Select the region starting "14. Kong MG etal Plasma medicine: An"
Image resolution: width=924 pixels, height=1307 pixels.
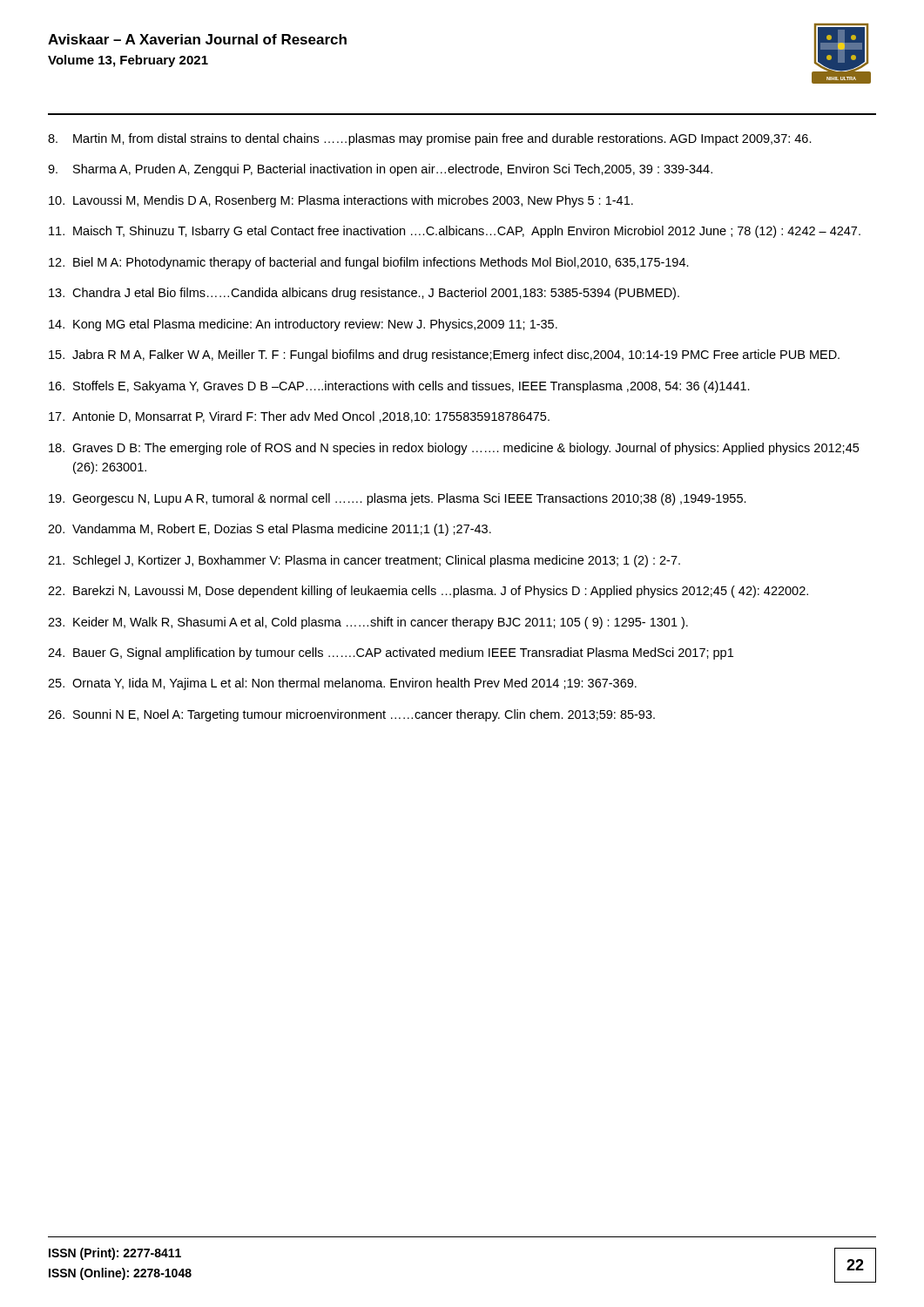coord(462,324)
